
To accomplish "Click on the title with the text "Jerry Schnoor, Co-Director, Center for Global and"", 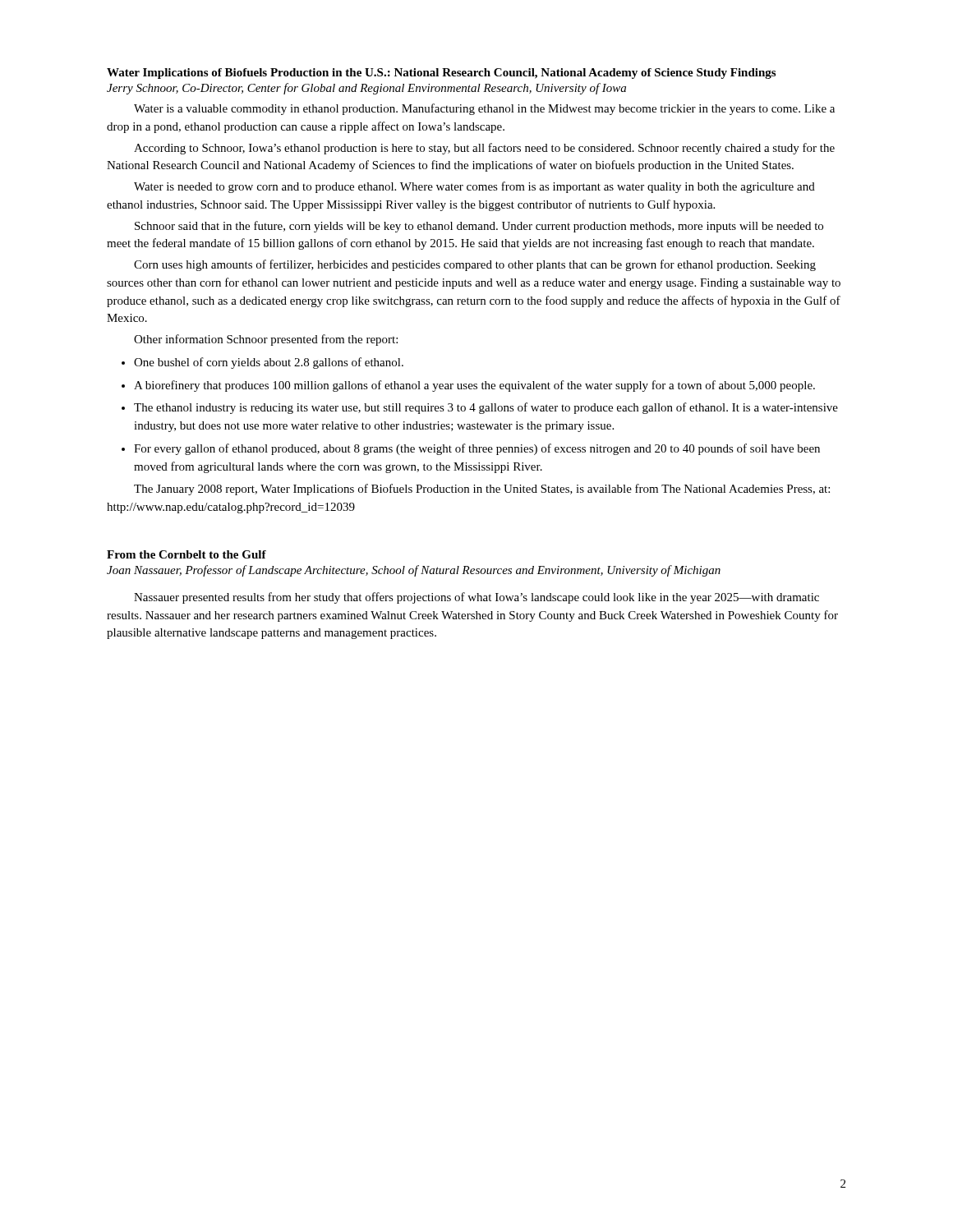I will pyautogui.click(x=367, y=88).
